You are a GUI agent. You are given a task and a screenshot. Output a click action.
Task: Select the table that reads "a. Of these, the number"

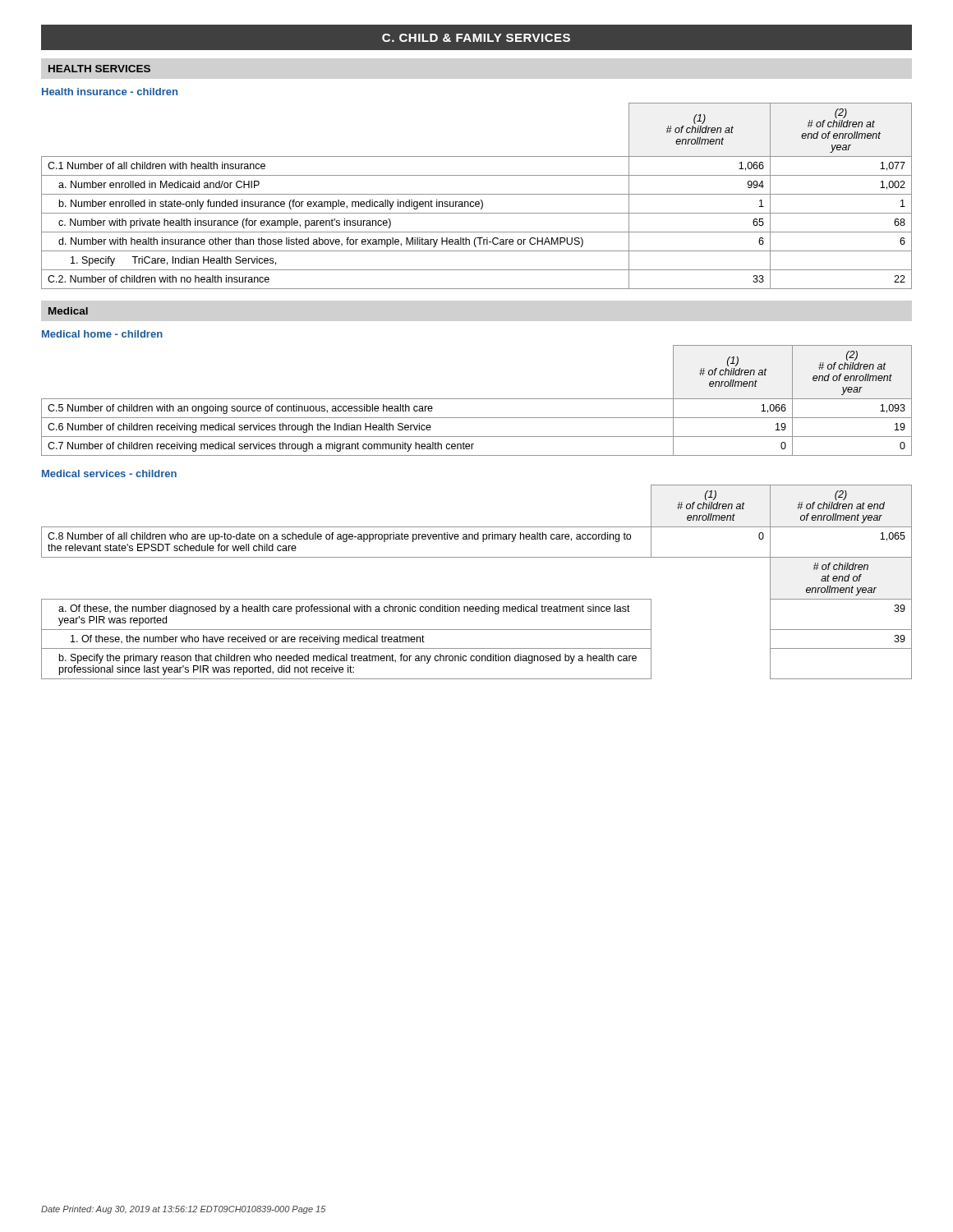[476, 582]
